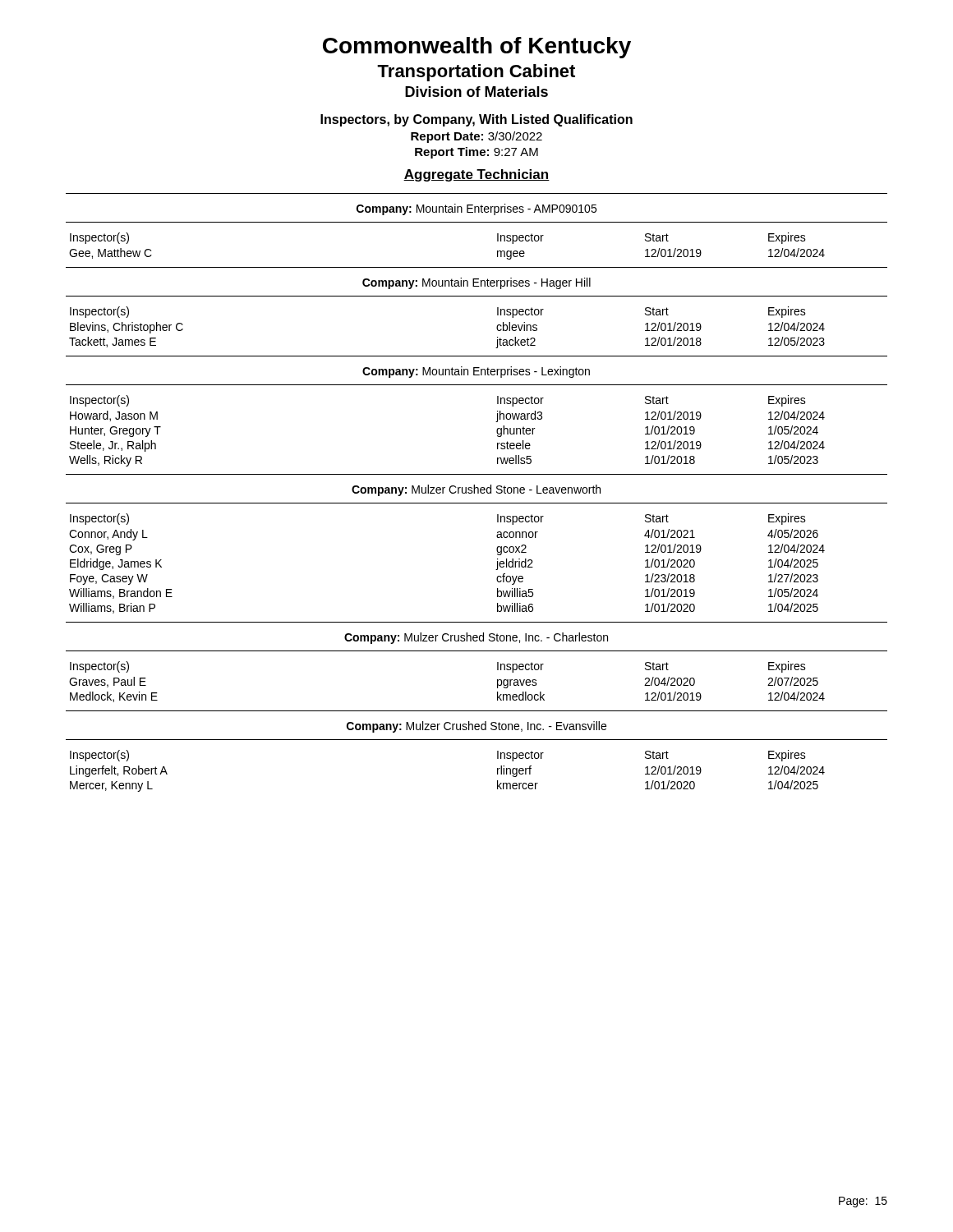Select the title that reads "Transportation Cabinet"
Image resolution: width=953 pixels, height=1232 pixels.
click(x=476, y=71)
